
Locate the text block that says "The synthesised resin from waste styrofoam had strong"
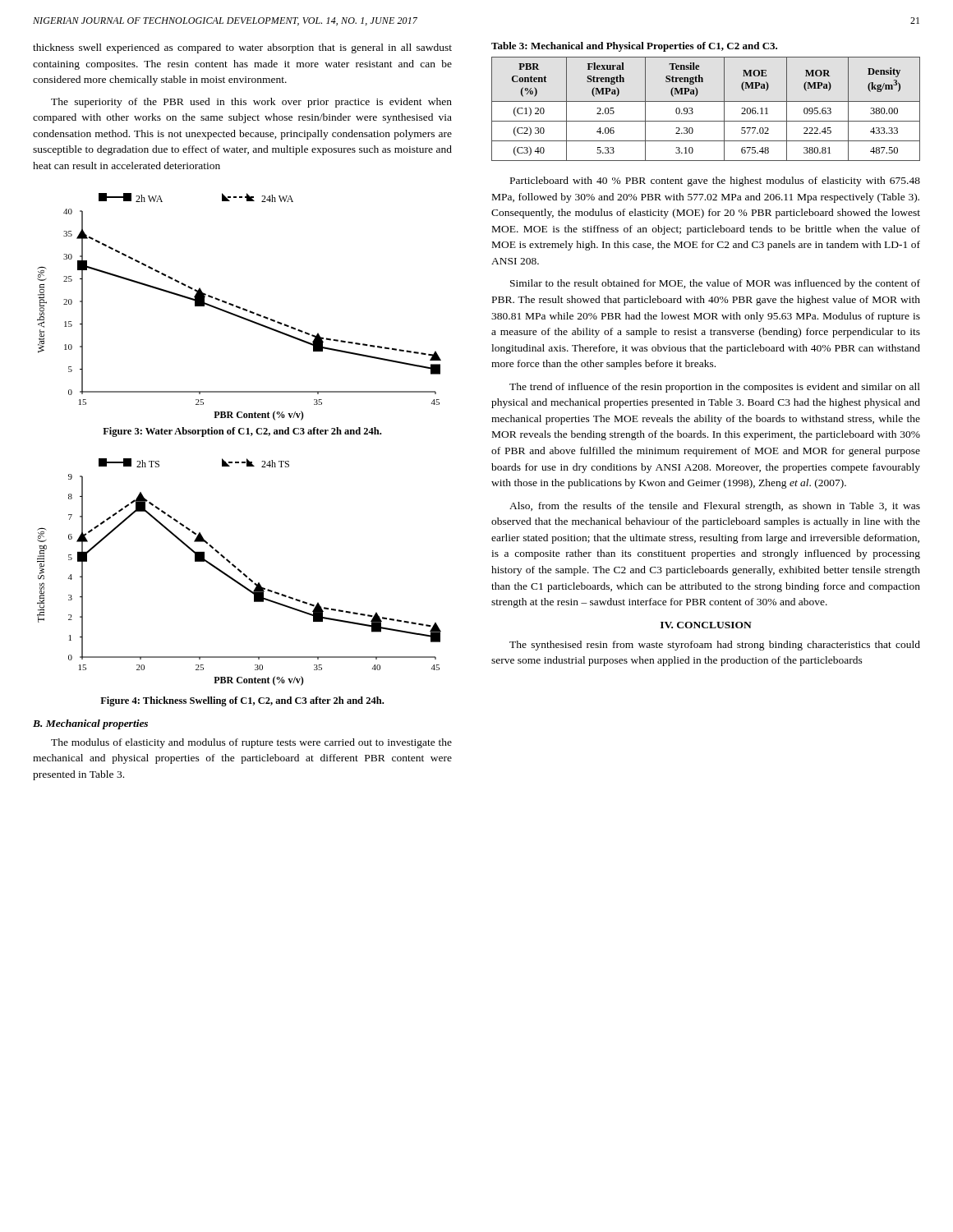click(706, 652)
